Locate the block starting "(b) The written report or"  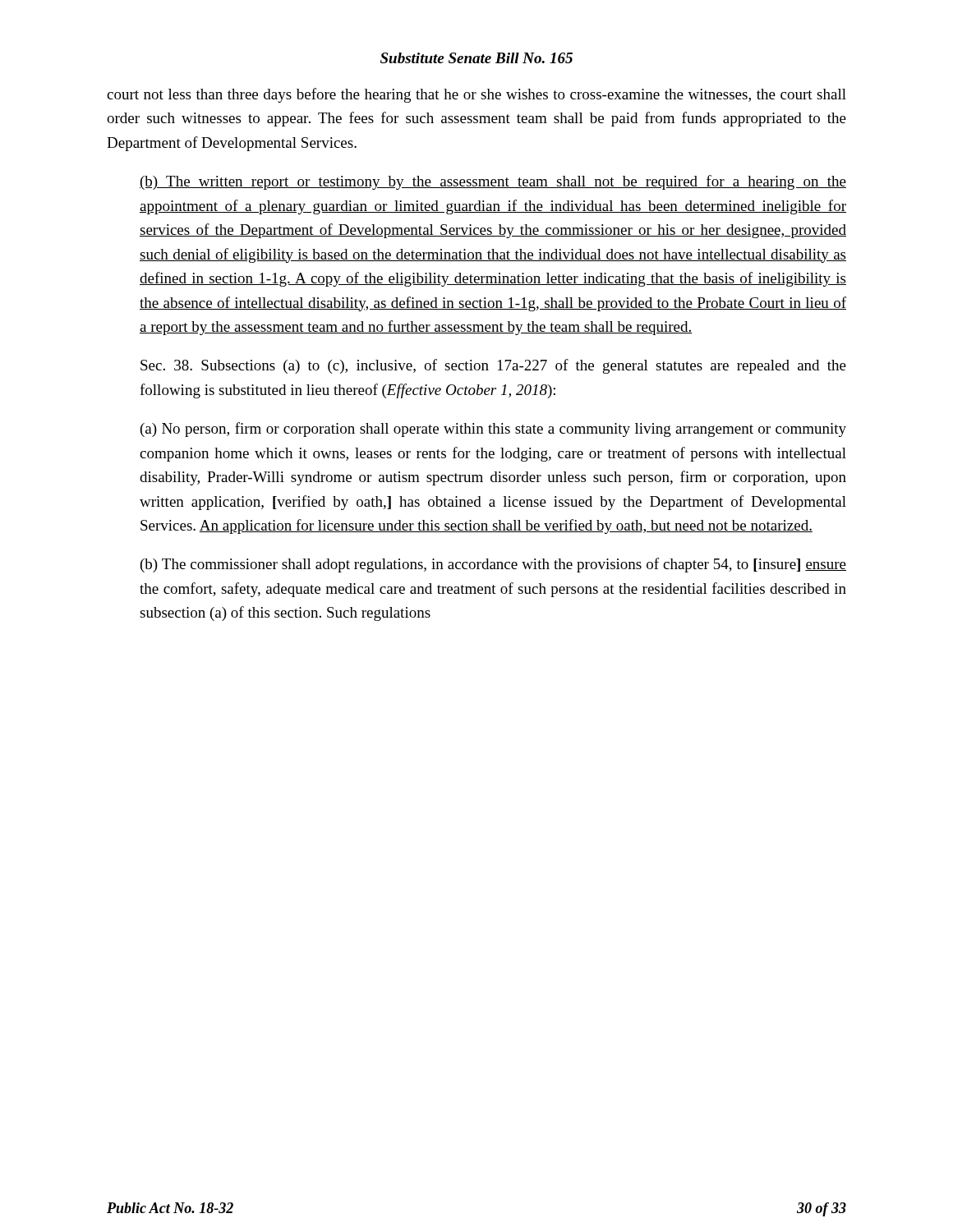click(x=493, y=254)
